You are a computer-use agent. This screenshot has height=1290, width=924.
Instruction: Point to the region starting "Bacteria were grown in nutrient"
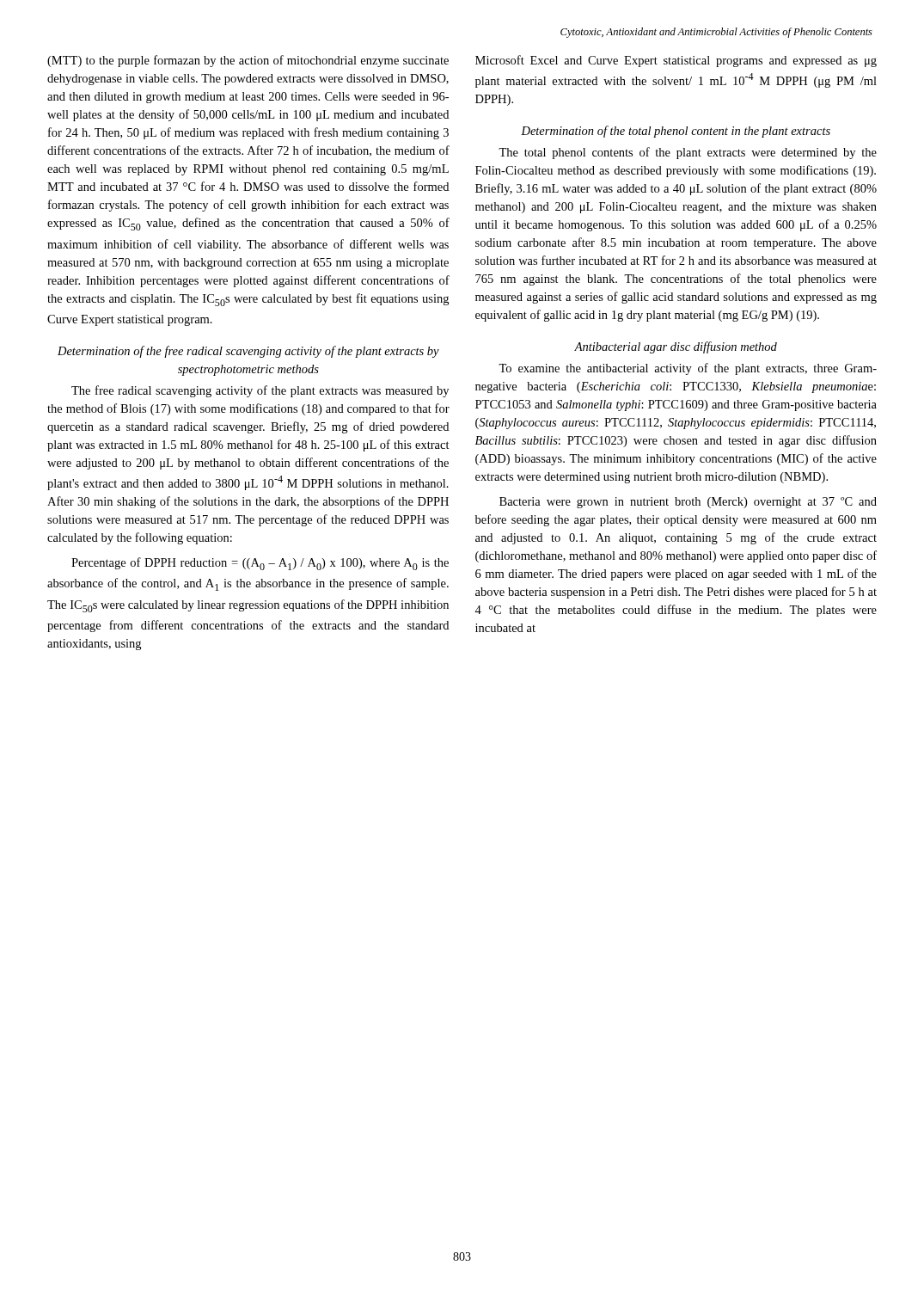click(x=676, y=565)
